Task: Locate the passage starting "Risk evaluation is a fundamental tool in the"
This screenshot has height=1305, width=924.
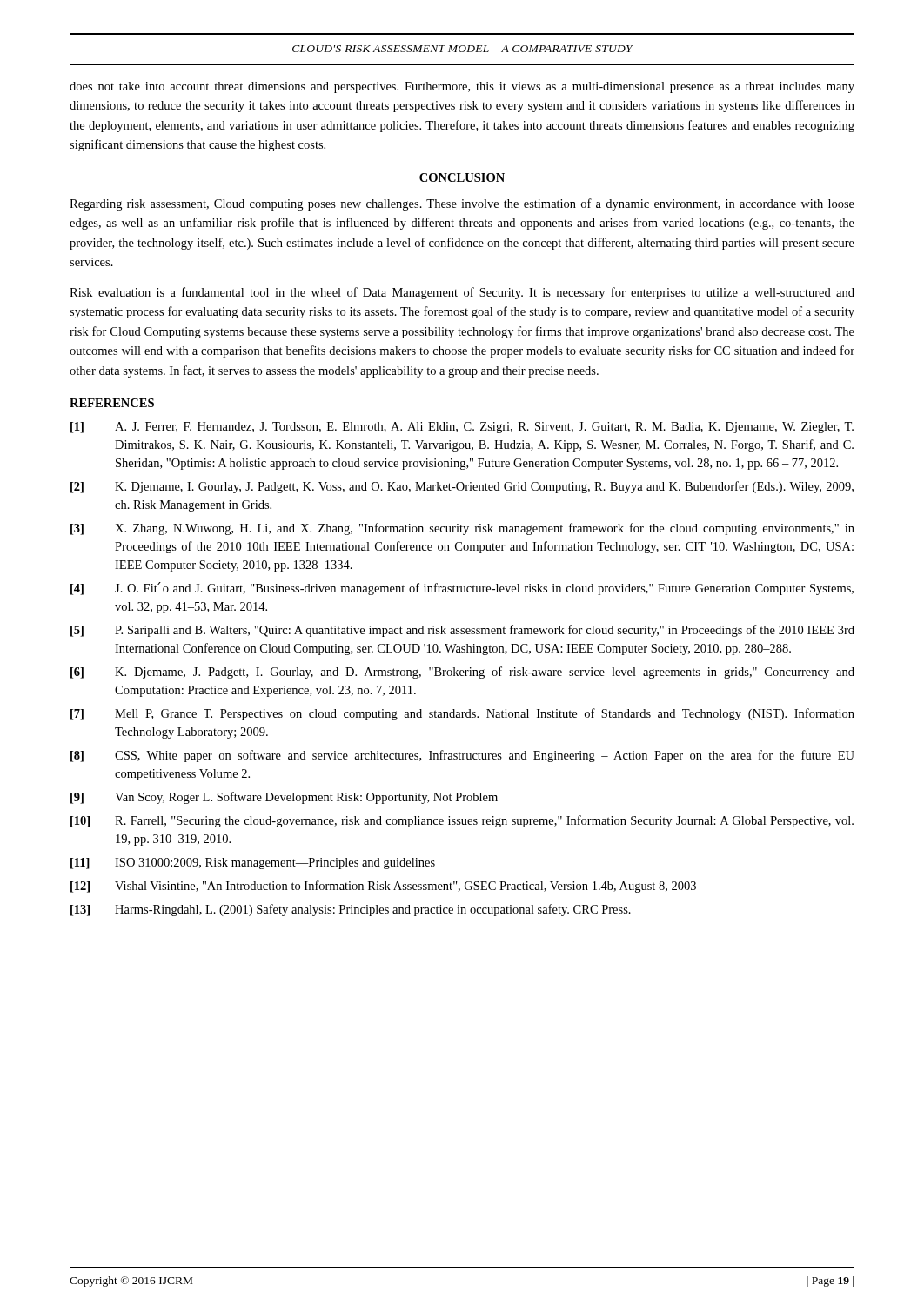Action: click(x=462, y=331)
